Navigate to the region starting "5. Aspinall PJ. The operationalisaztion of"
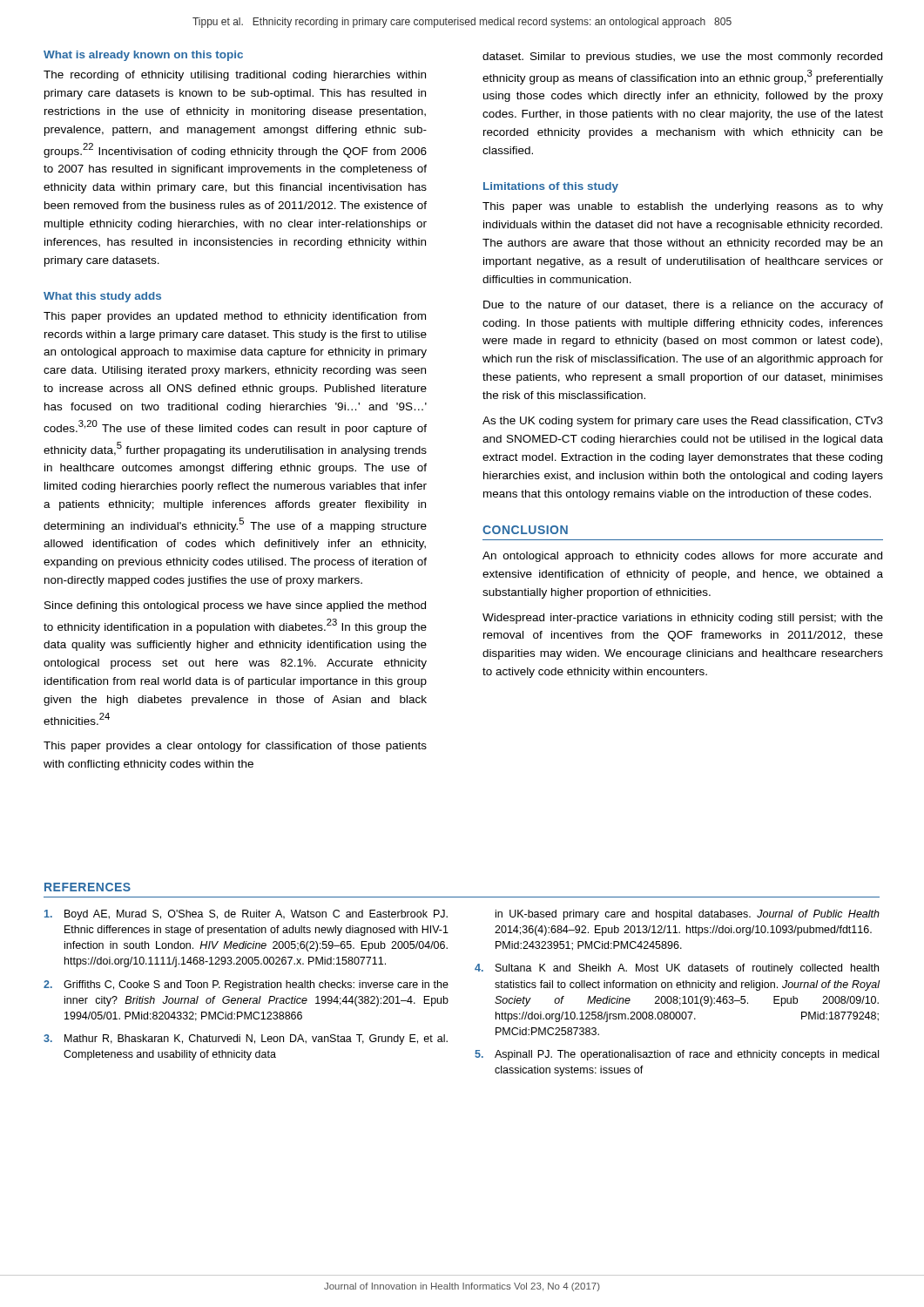This screenshot has height=1307, width=924. [677, 1062]
